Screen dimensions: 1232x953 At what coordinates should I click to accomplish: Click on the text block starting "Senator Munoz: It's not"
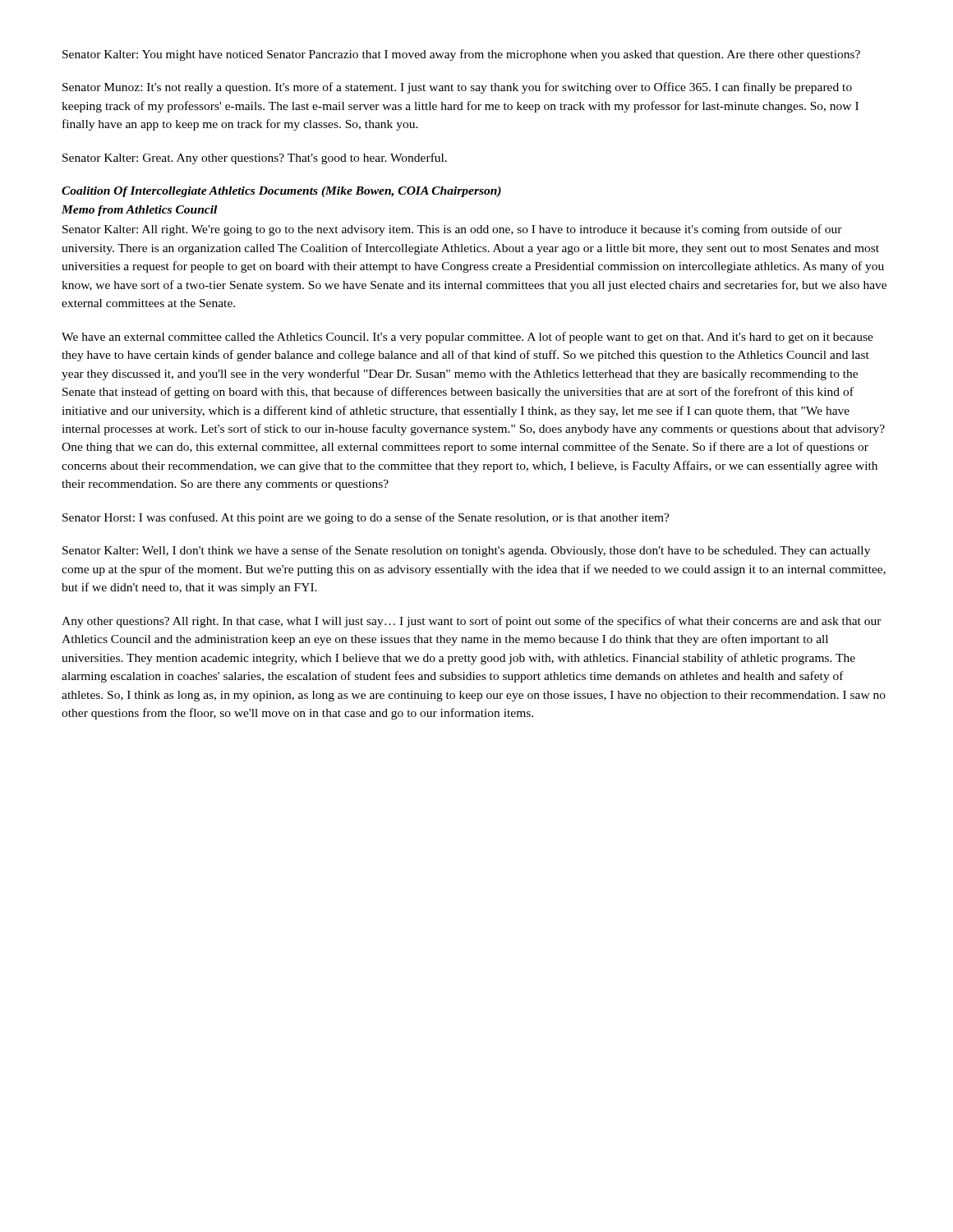[460, 106]
